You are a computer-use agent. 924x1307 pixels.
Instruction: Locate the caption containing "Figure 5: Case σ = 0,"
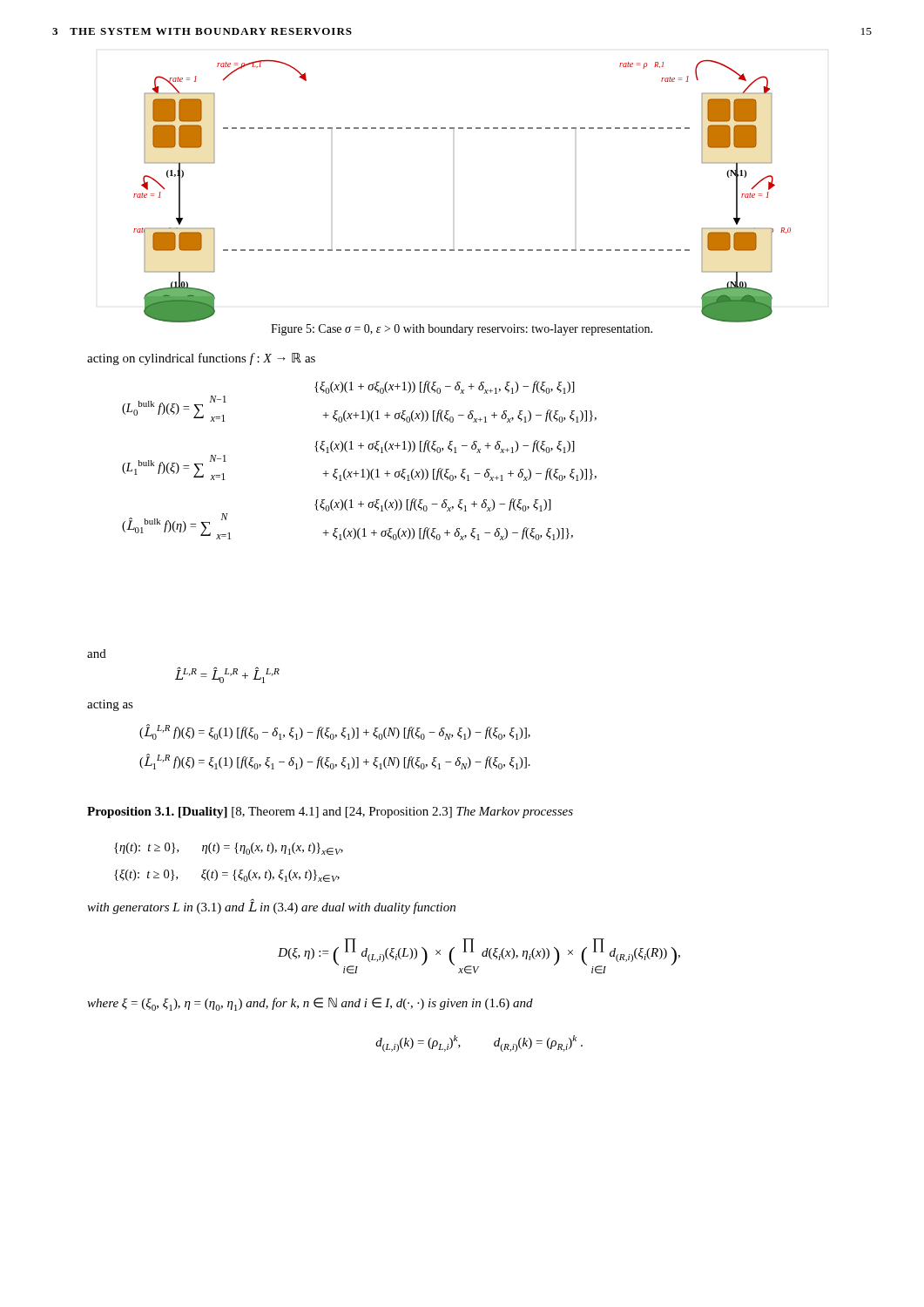[x=462, y=329]
